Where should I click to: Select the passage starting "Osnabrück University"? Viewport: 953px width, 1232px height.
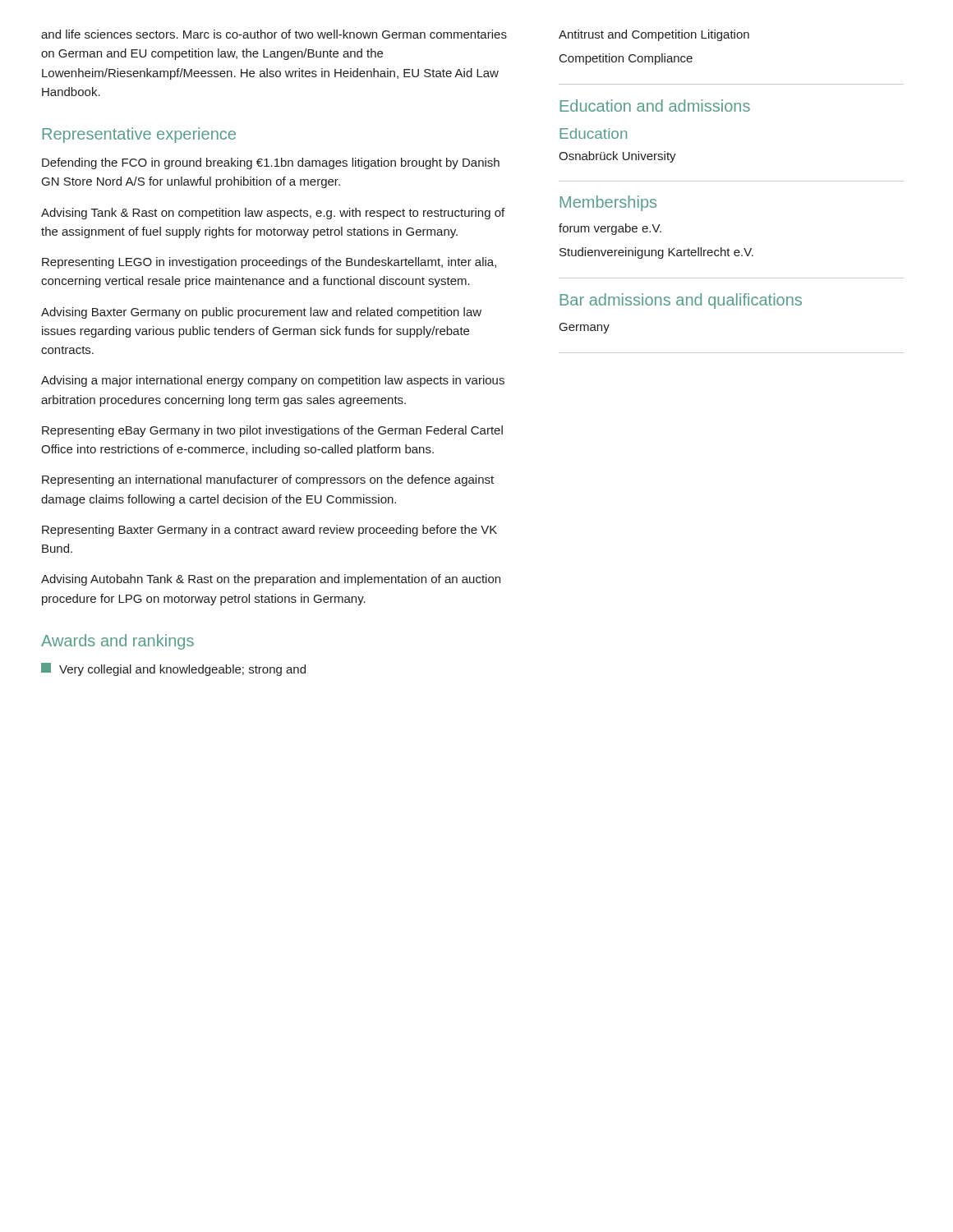(617, 155)
